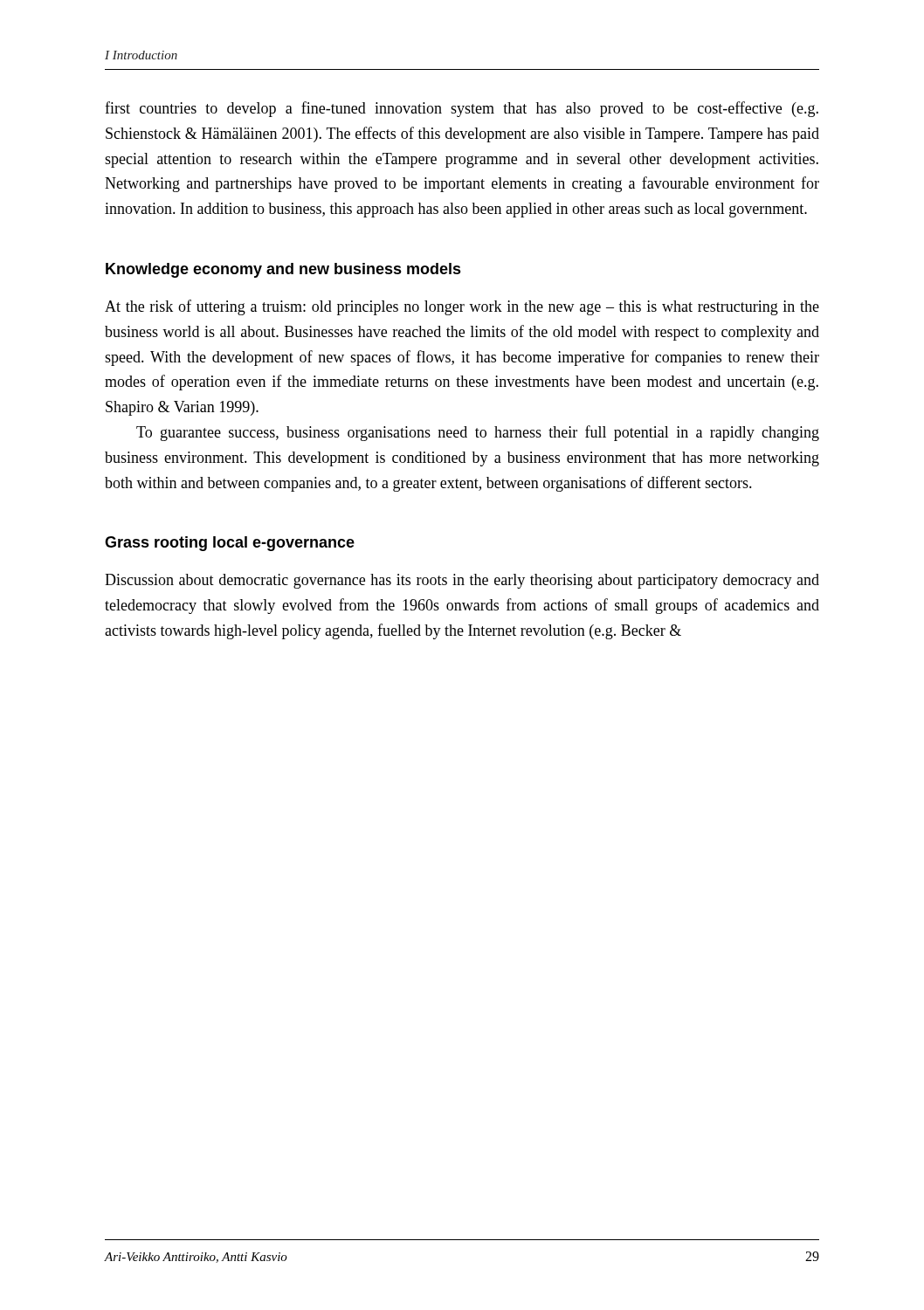Find the section header that reads "Grass rooting local"
Viewport: 924px width, 1310px height.
tap(230, 543)
